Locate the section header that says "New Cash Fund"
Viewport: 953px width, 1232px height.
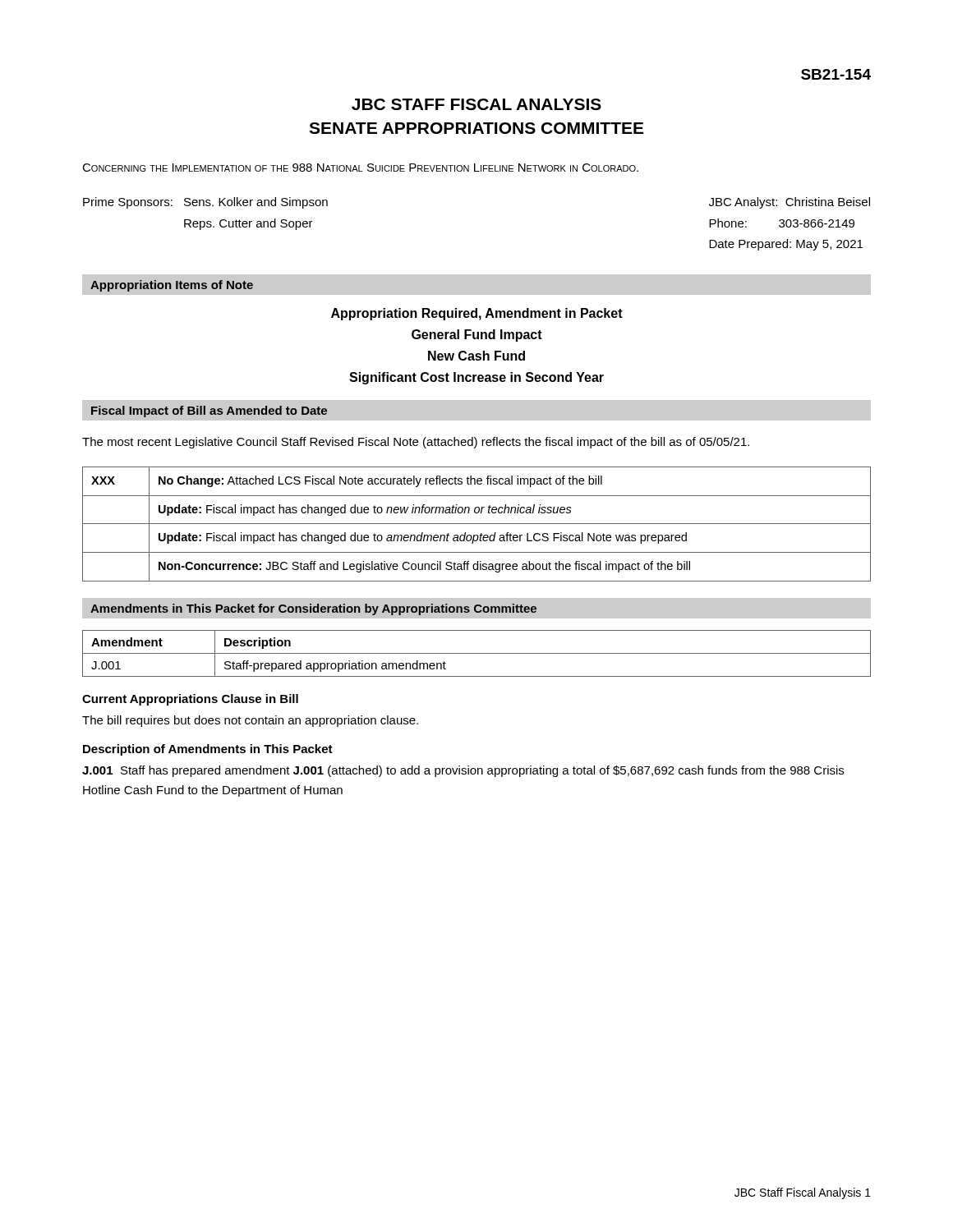pos(476,356)
